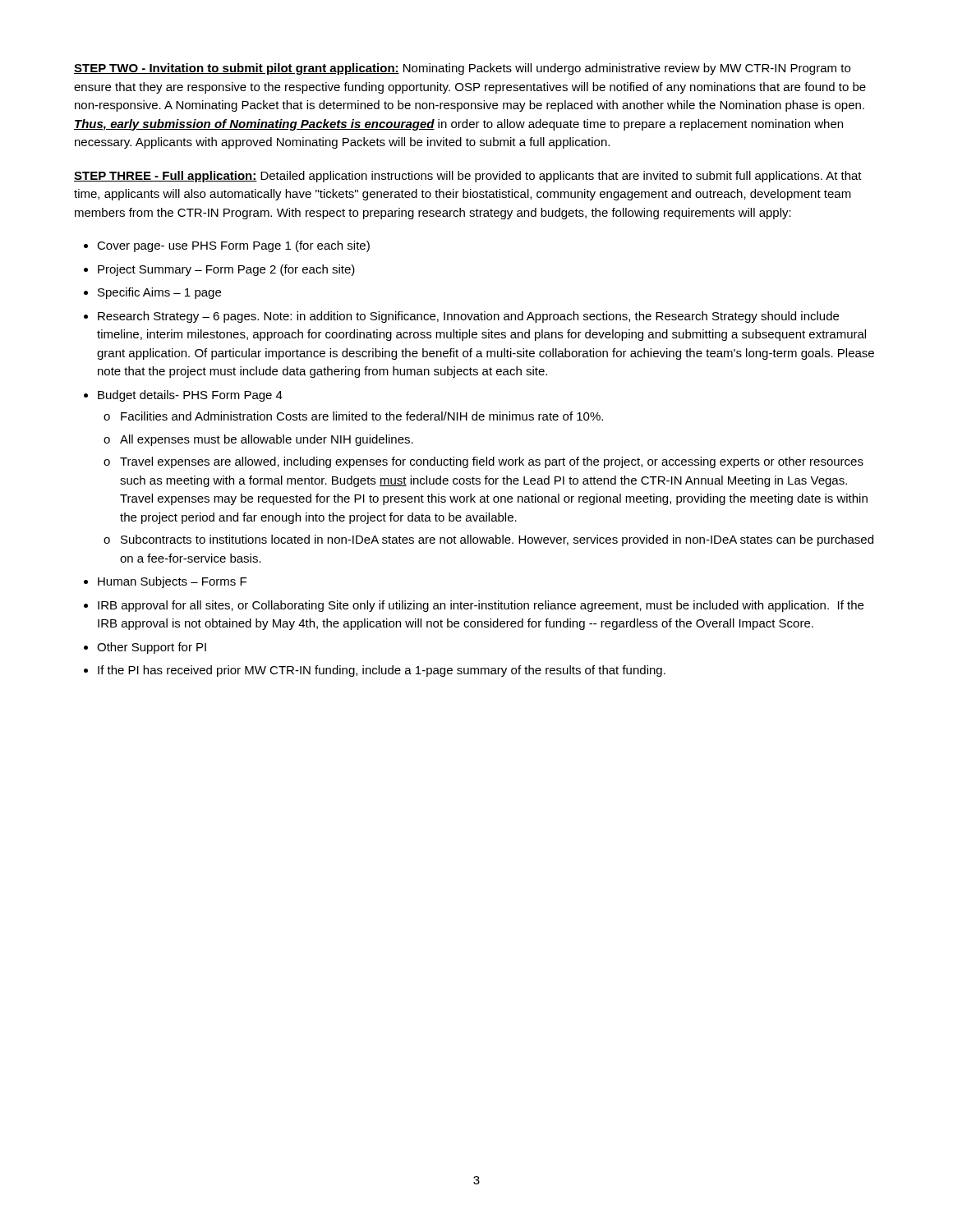The image size is (953, 1232).
Task: Locate the list item with the text "If the PI"
Action: tap(382, 670)
